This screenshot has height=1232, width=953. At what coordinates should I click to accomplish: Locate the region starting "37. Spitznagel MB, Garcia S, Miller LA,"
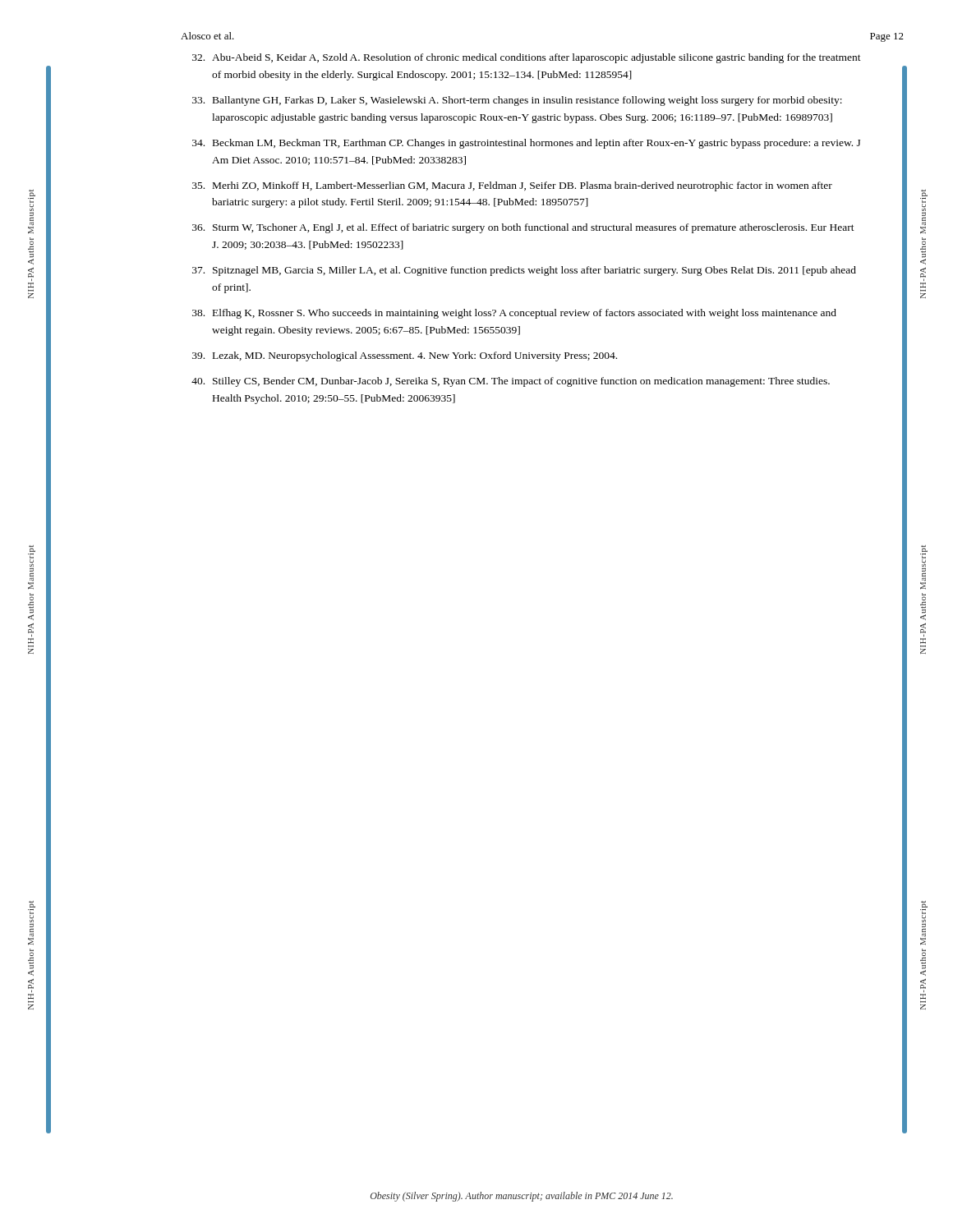tap(522, 279)
